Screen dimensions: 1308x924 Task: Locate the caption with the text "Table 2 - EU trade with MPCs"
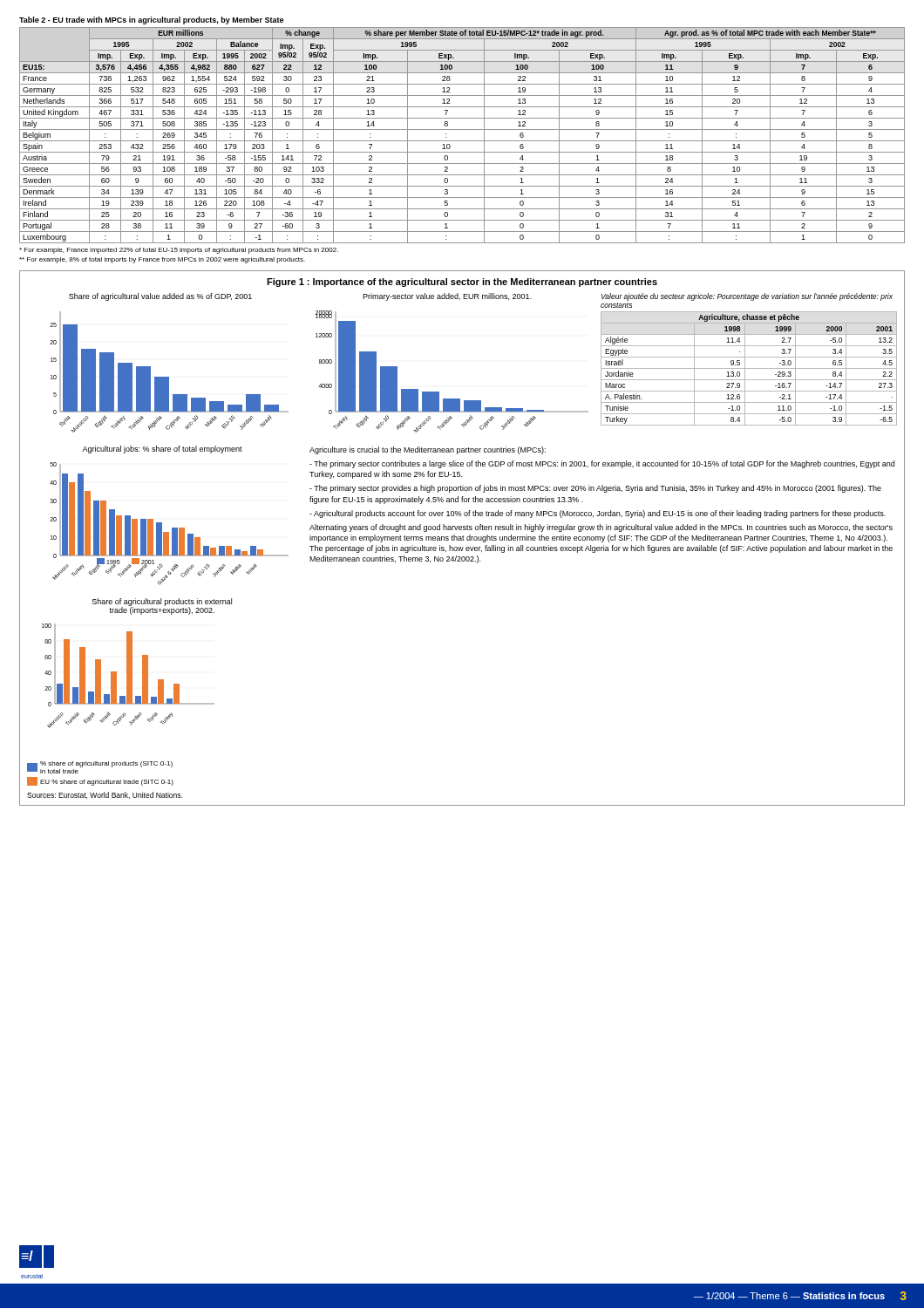click(x=151, y=20)
